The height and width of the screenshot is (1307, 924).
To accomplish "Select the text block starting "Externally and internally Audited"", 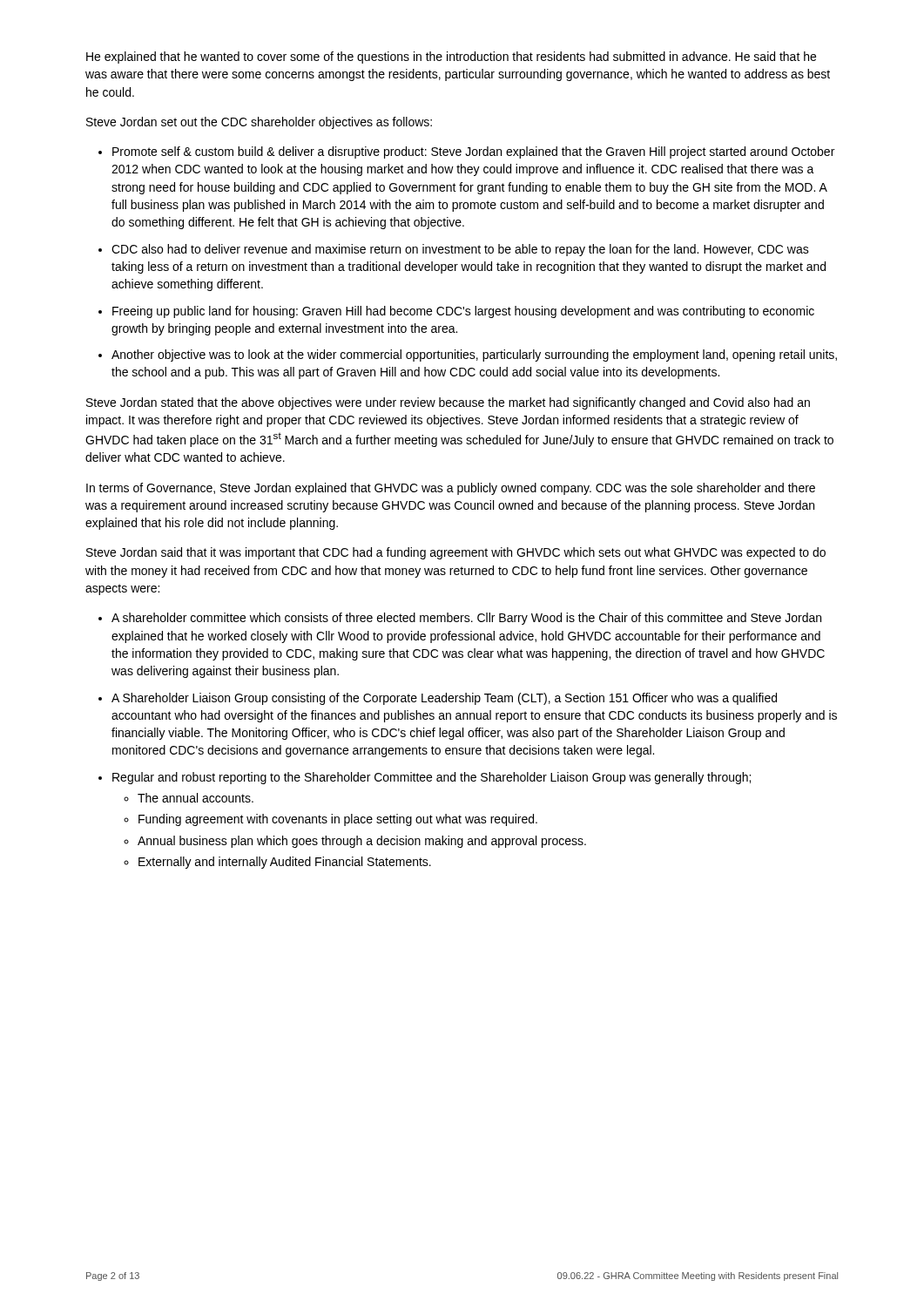I will coord(285,862).
